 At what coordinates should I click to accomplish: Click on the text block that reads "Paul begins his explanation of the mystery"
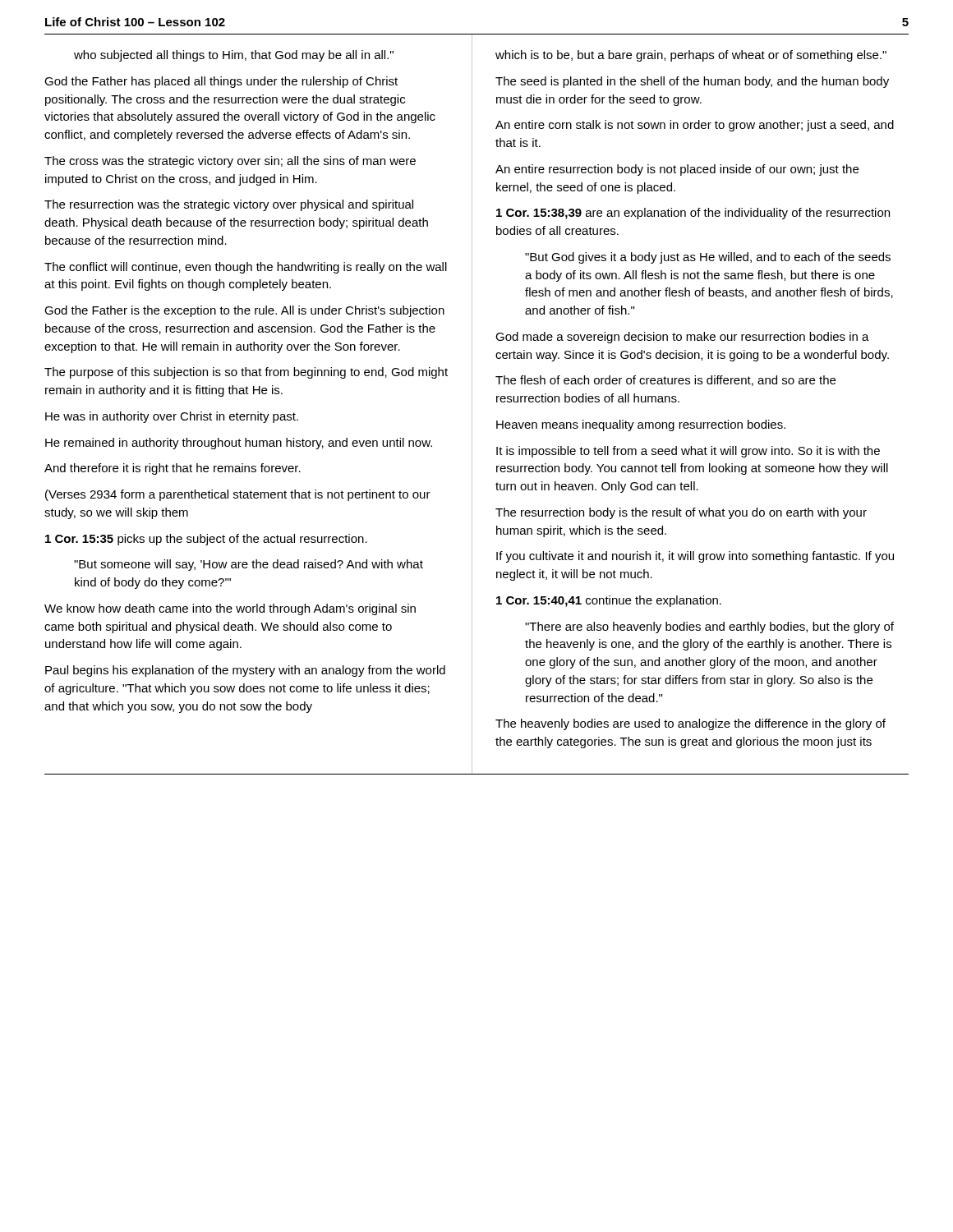click(x=246, y=688)
